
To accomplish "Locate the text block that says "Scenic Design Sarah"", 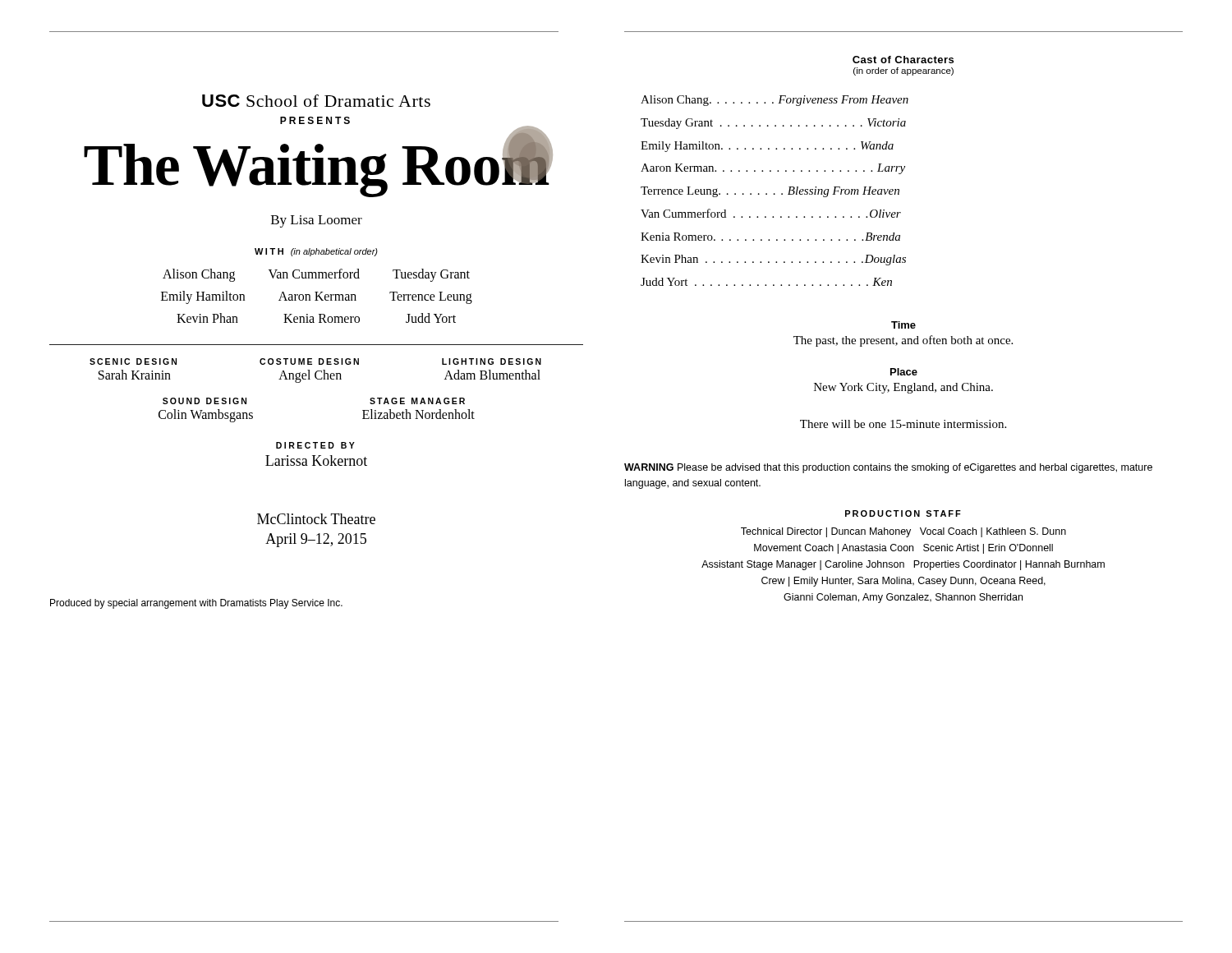I will coord(316,390).
